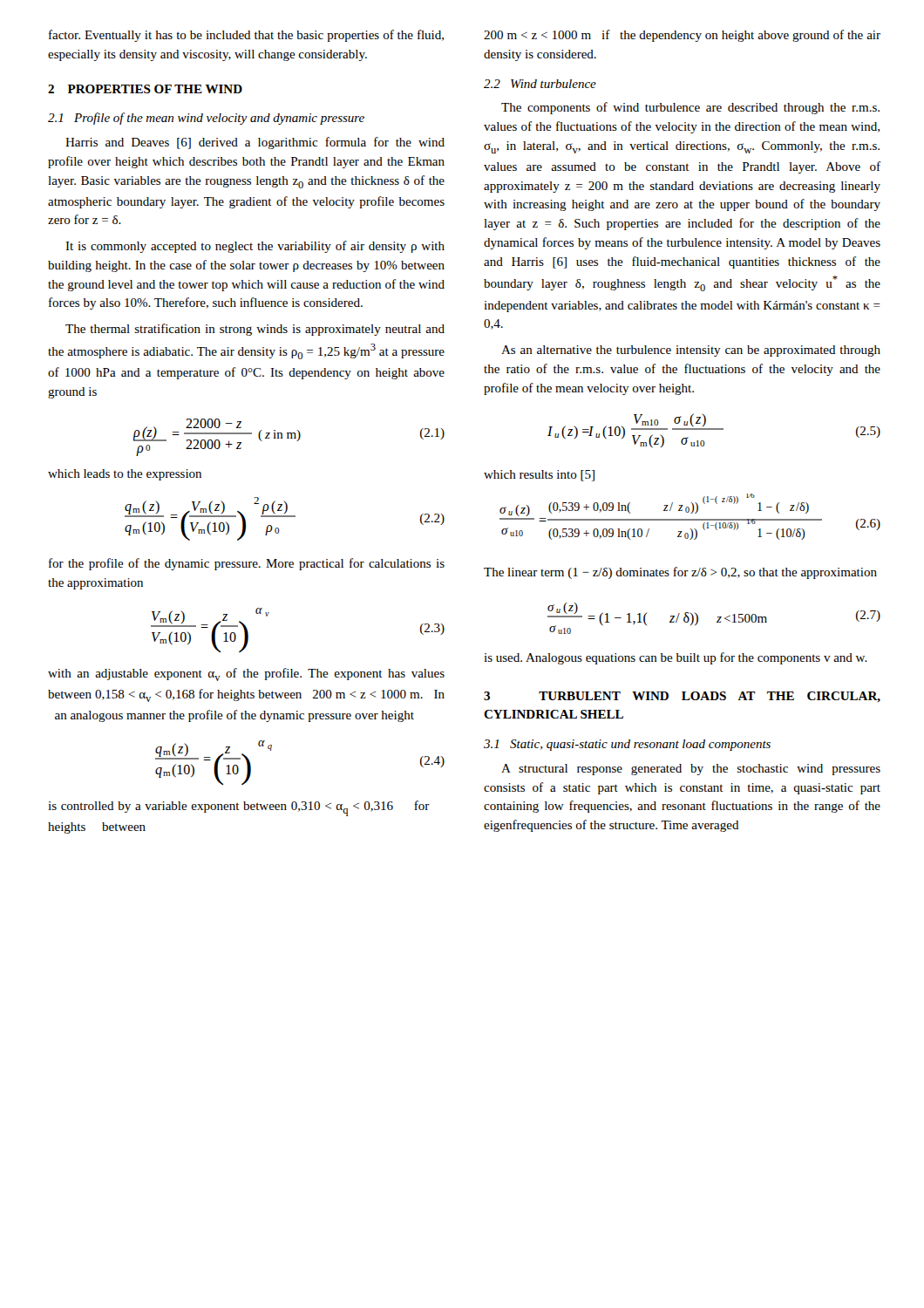Find the formula on this page that starts "V m ( z ) V m (10)"
Screen dimensions: 1308x924
[246, 628]
